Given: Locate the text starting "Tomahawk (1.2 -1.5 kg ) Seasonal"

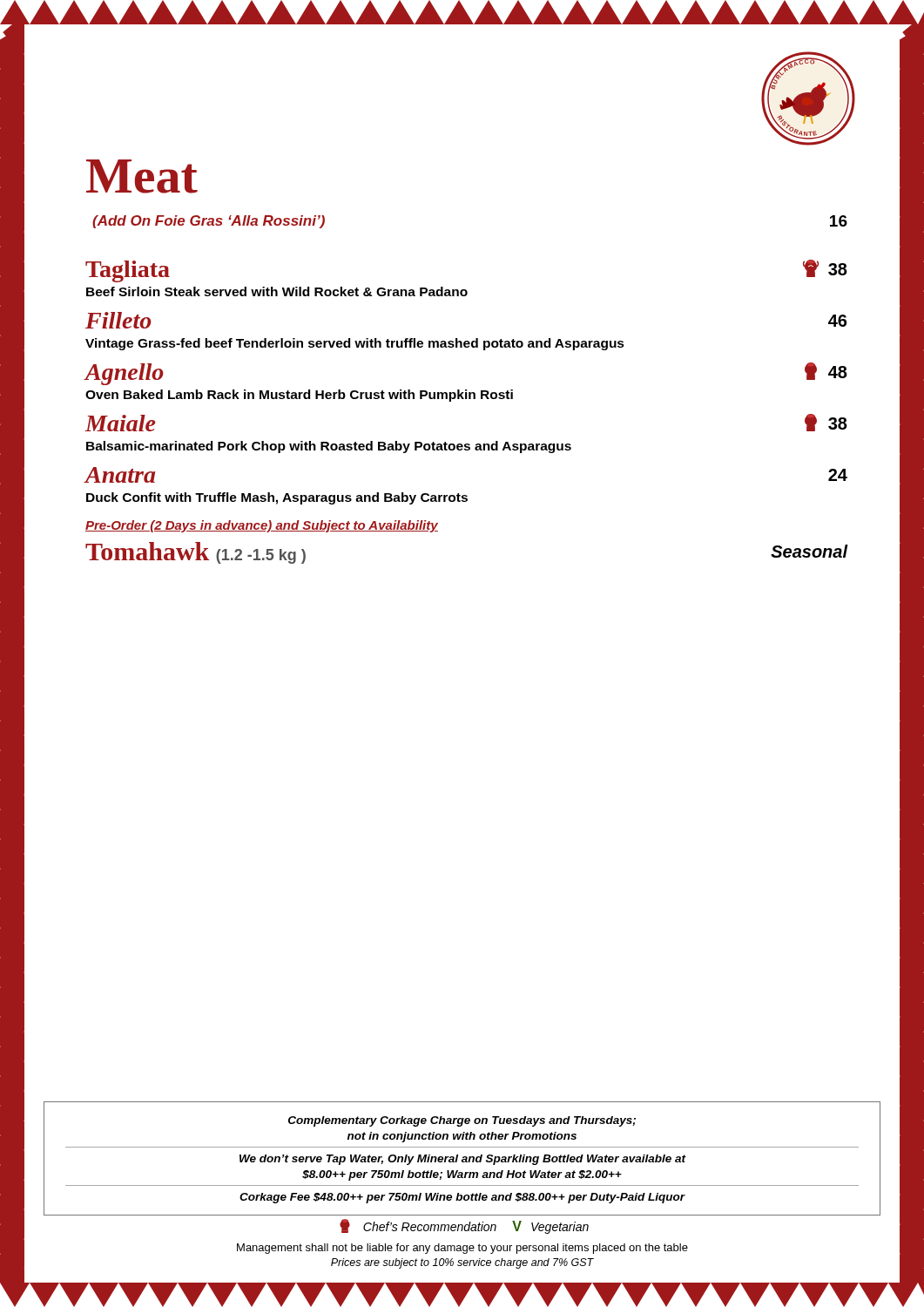Looking at the screenshot, I should click(x=186, y=553).
